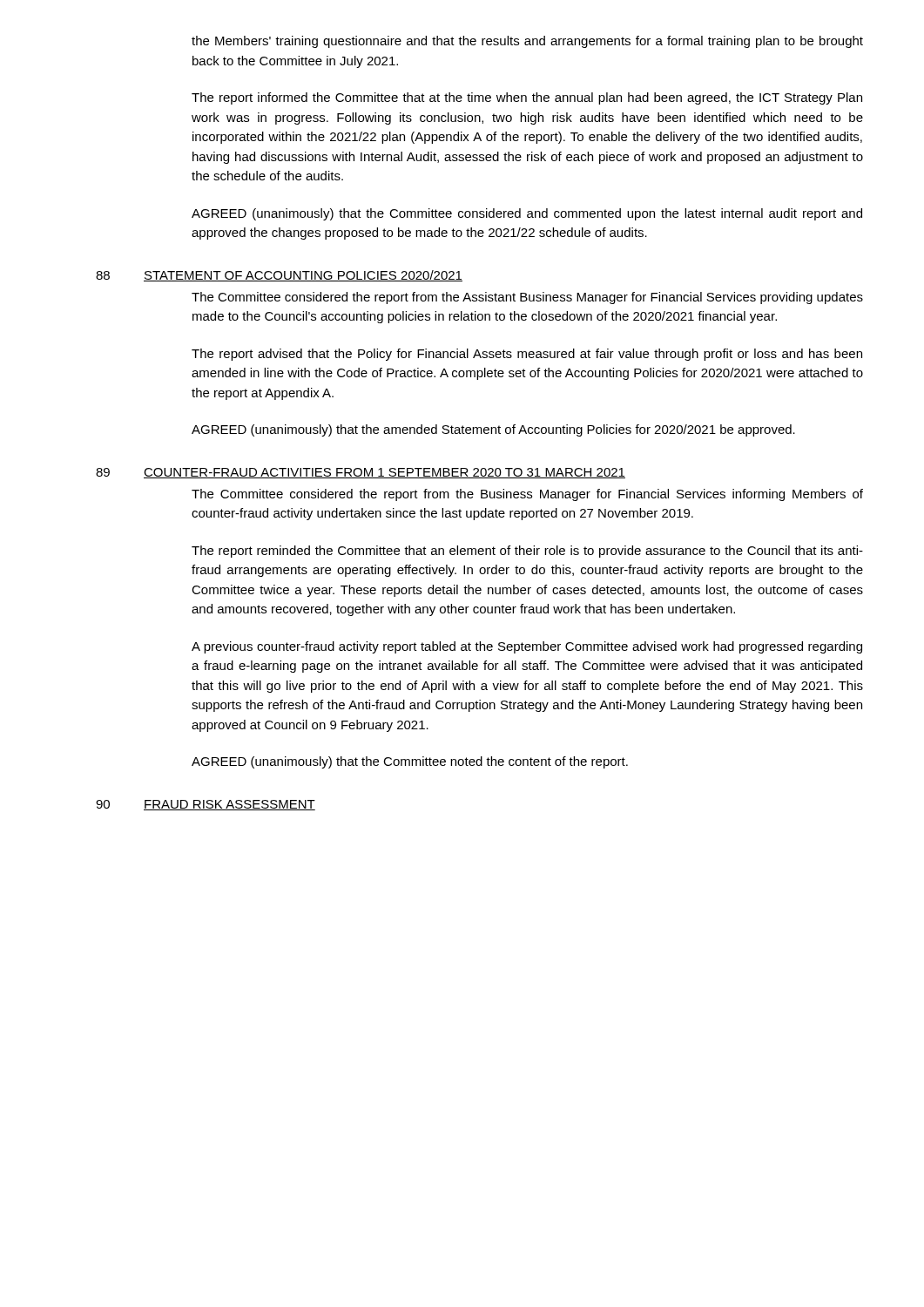Click on the text block that reads "the Members' training questionnaire and that the"
The height and width of the screenshot is (1307, 924).
pyautogui.click(x=527, y=50)
